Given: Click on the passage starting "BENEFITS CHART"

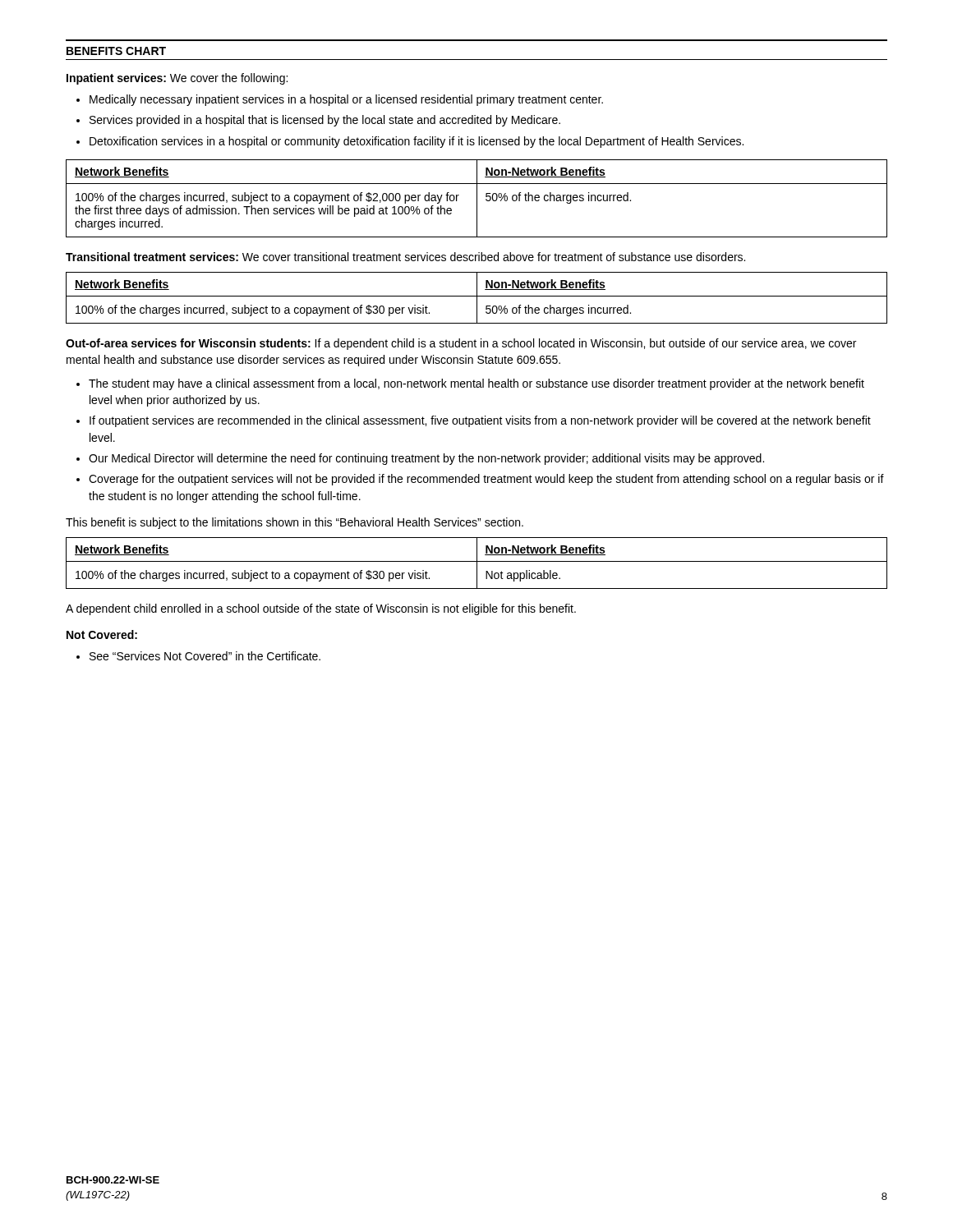Looking at the screenshot, I should point(116,51).
